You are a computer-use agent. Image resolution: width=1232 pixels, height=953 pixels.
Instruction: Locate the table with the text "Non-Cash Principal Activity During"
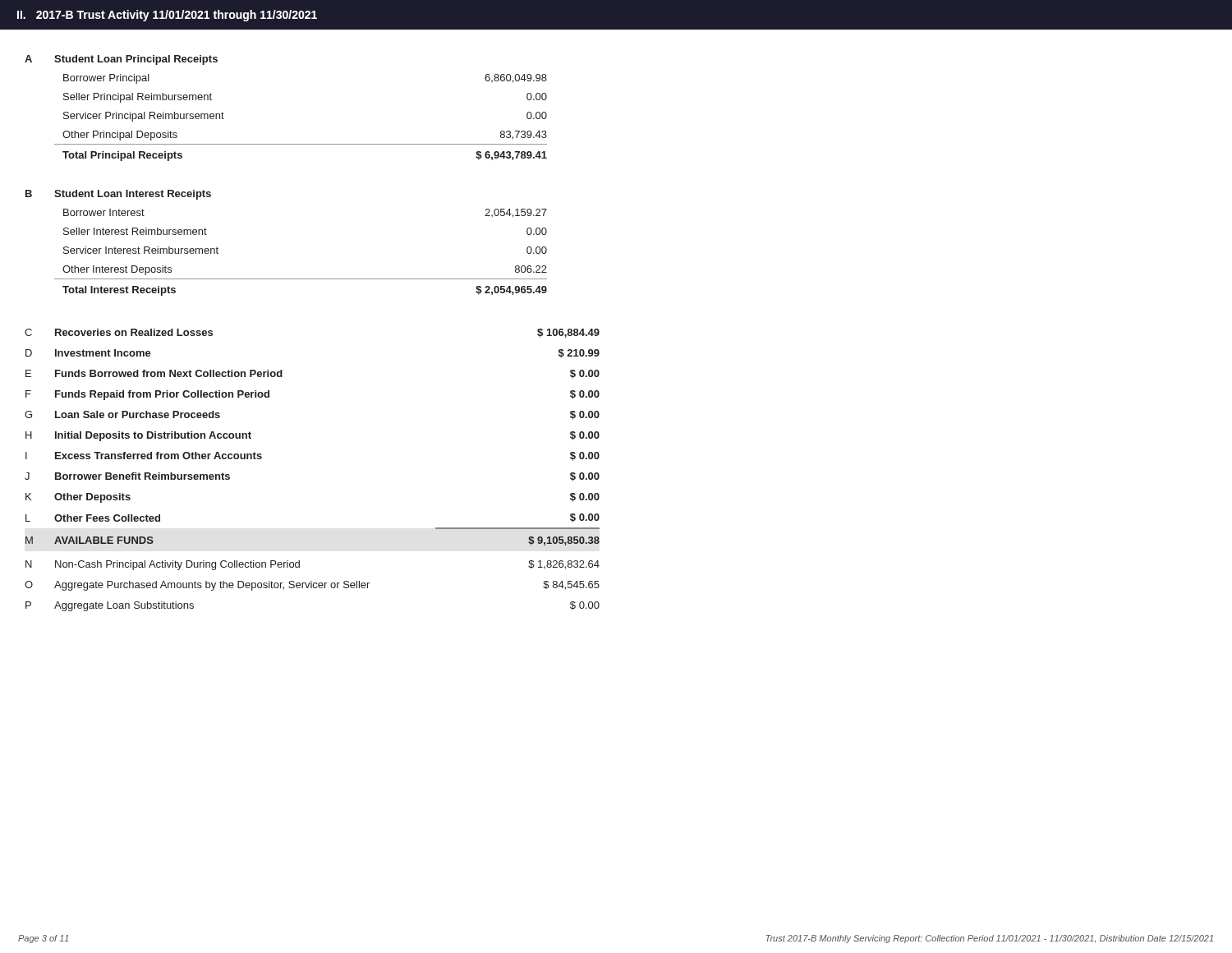[616, 469]
